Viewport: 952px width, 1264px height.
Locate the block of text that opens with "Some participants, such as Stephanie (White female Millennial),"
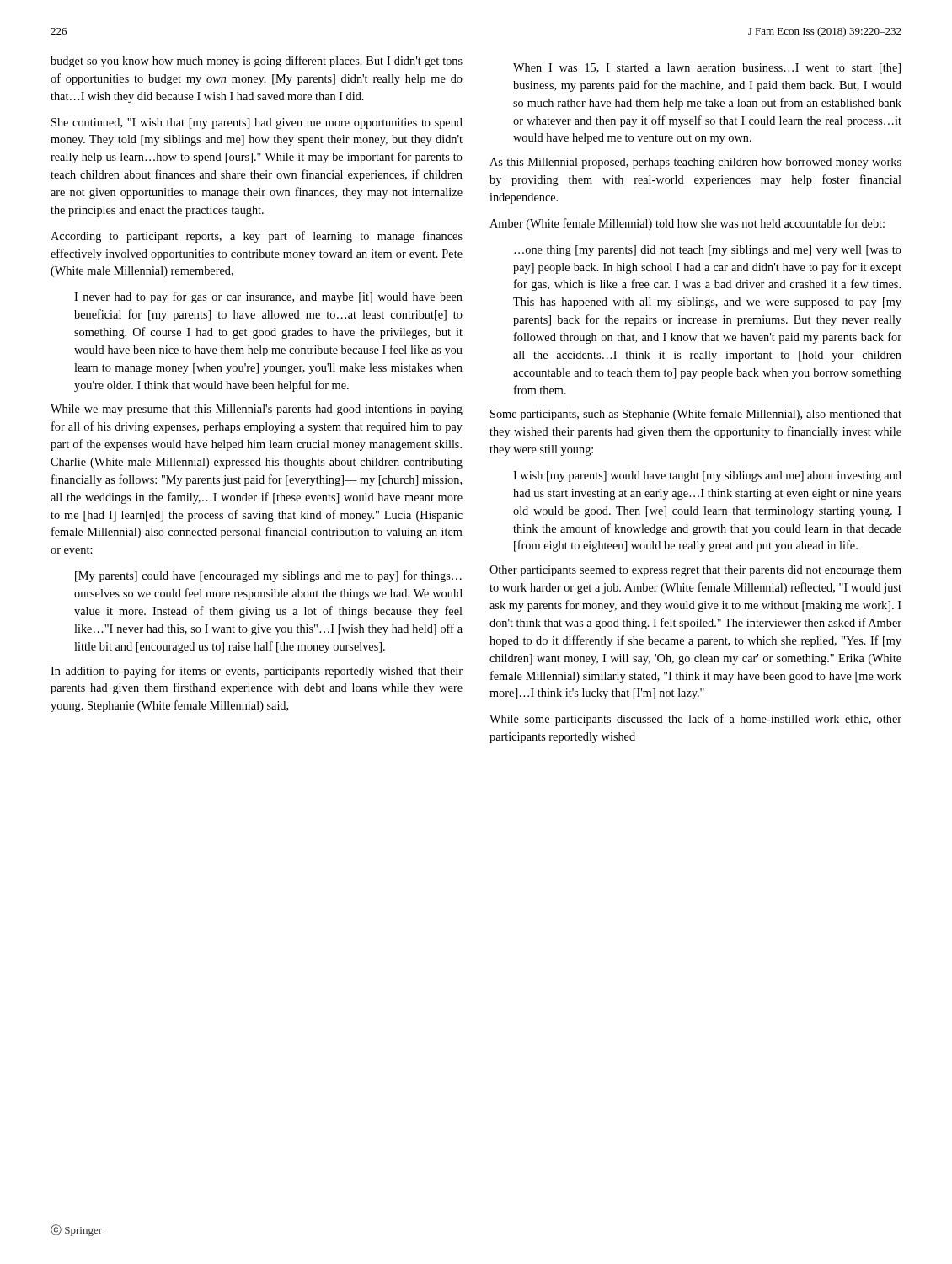(x=695, y=432)
